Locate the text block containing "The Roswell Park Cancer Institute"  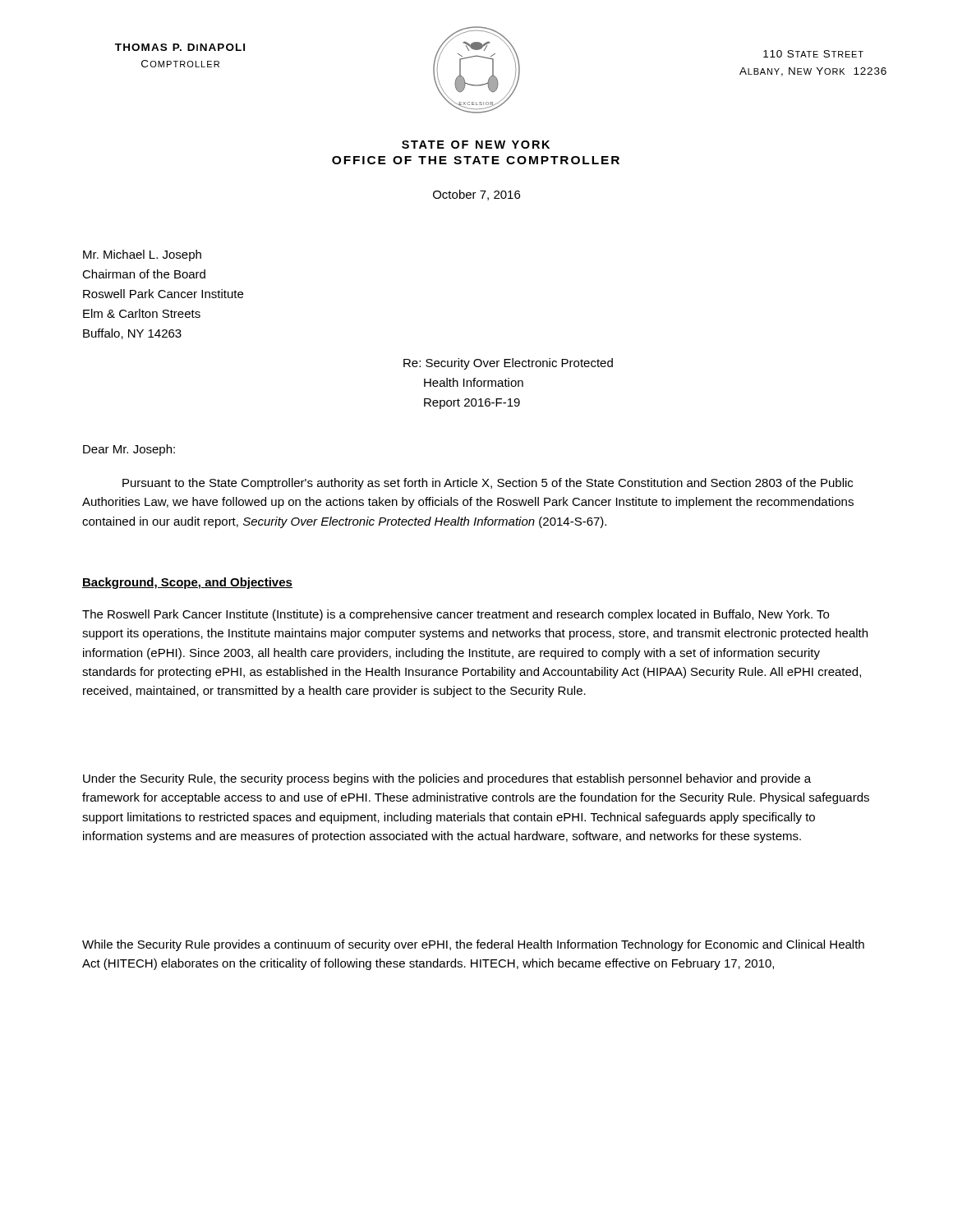(475, 652)
